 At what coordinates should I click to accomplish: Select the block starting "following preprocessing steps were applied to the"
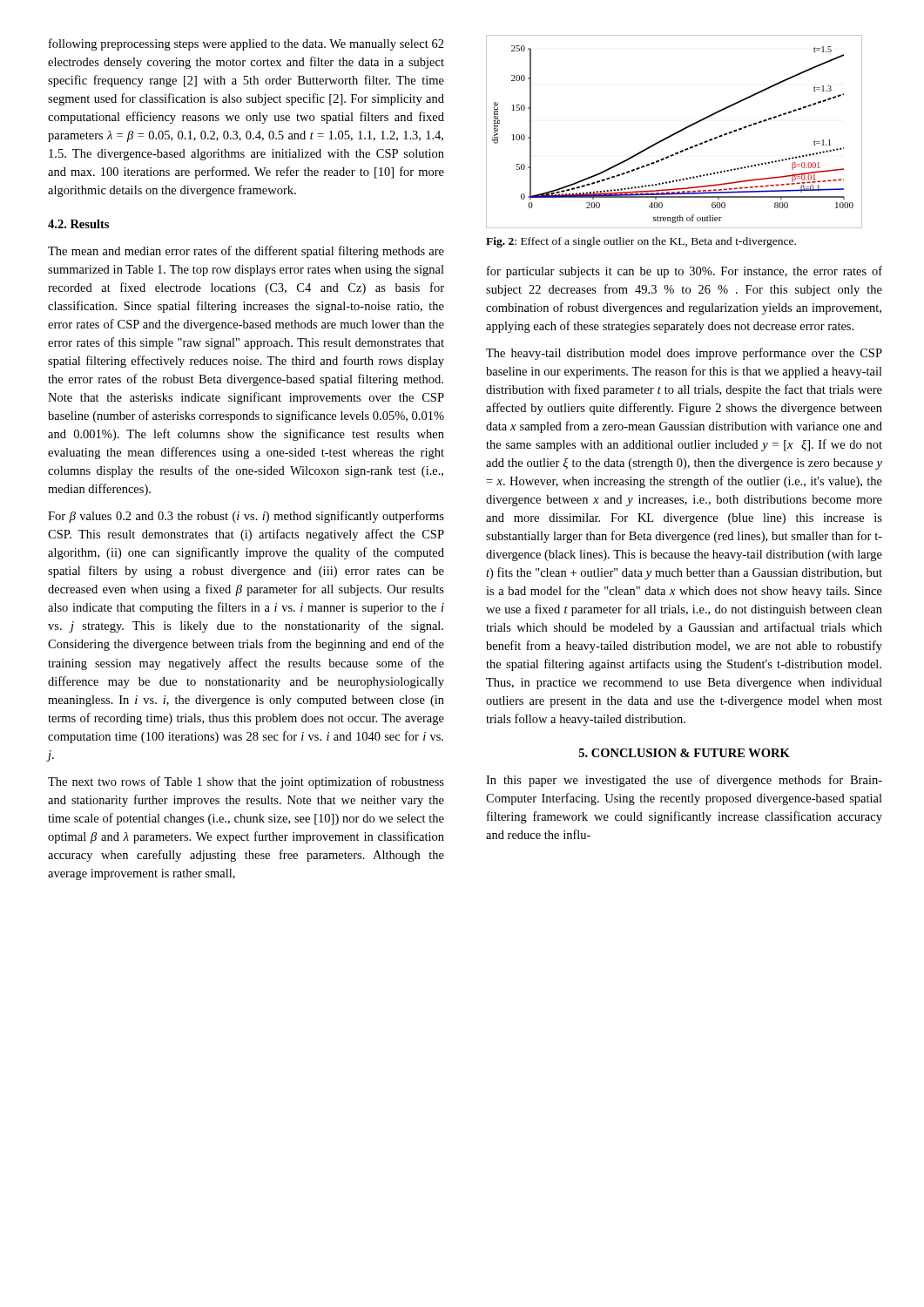(246, 117)
